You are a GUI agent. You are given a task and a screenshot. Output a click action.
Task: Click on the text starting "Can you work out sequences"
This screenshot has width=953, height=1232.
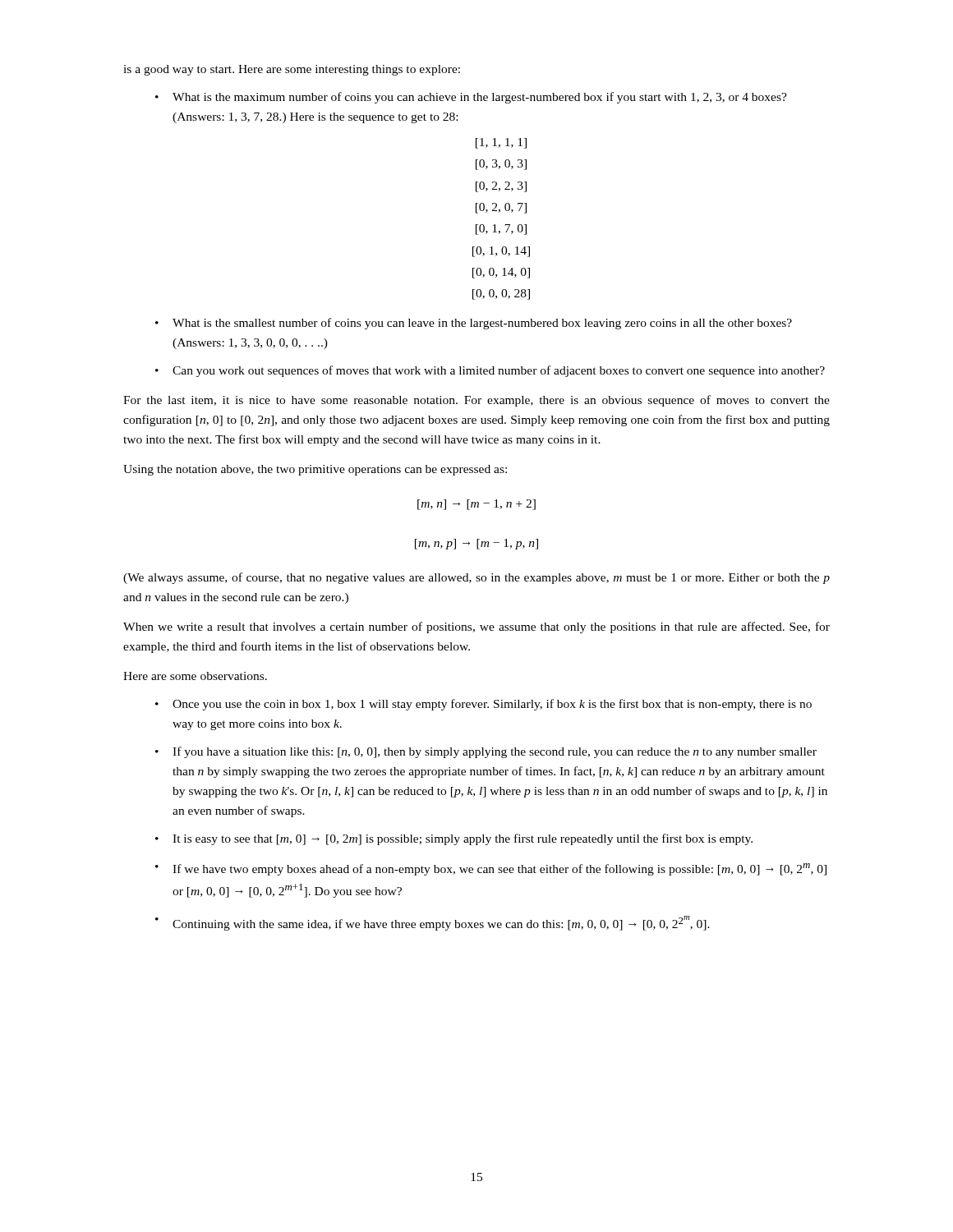click(489, 370)
